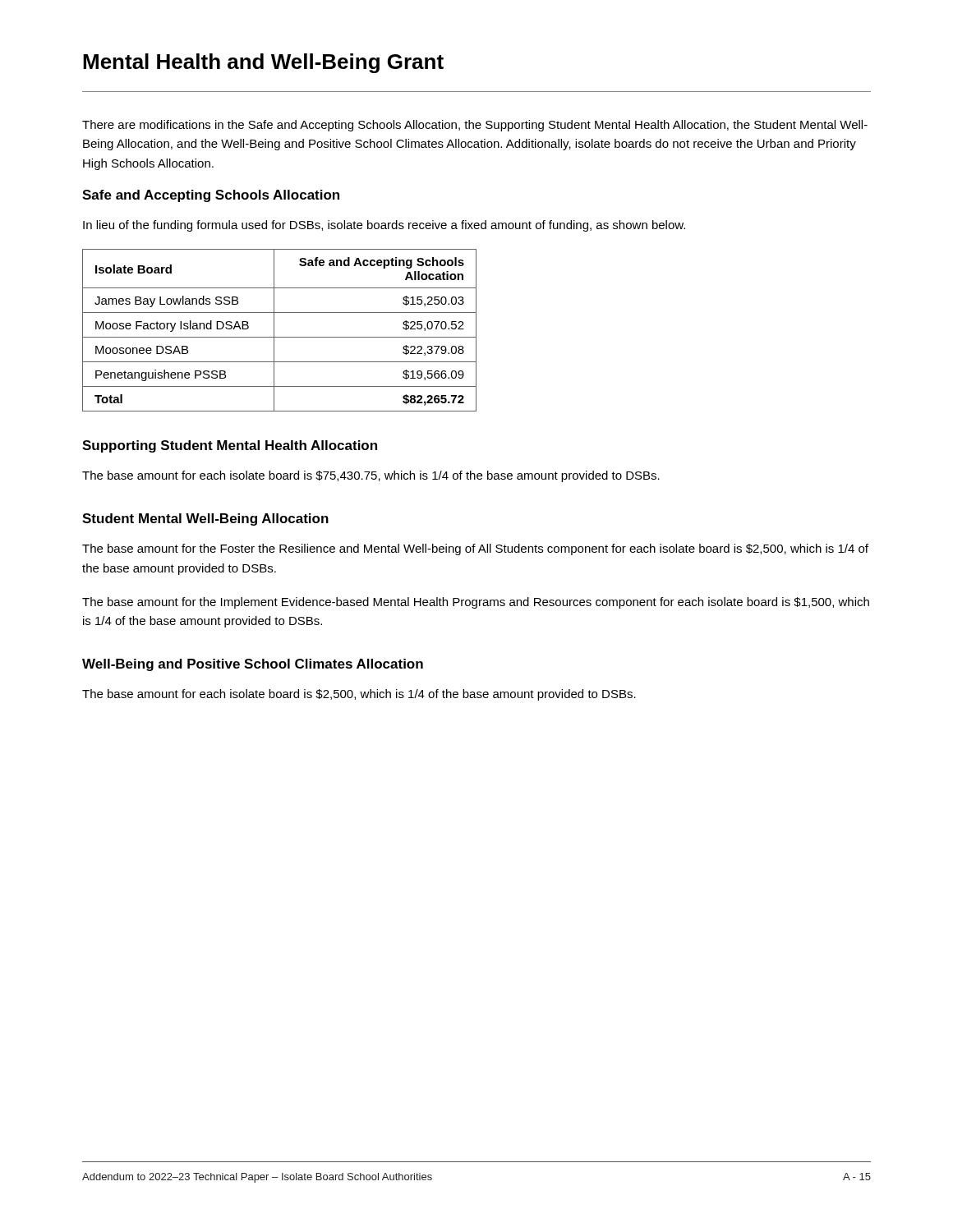Select the table that reads "Isolate Board"

pyautogui.click(x=476, y=330)
